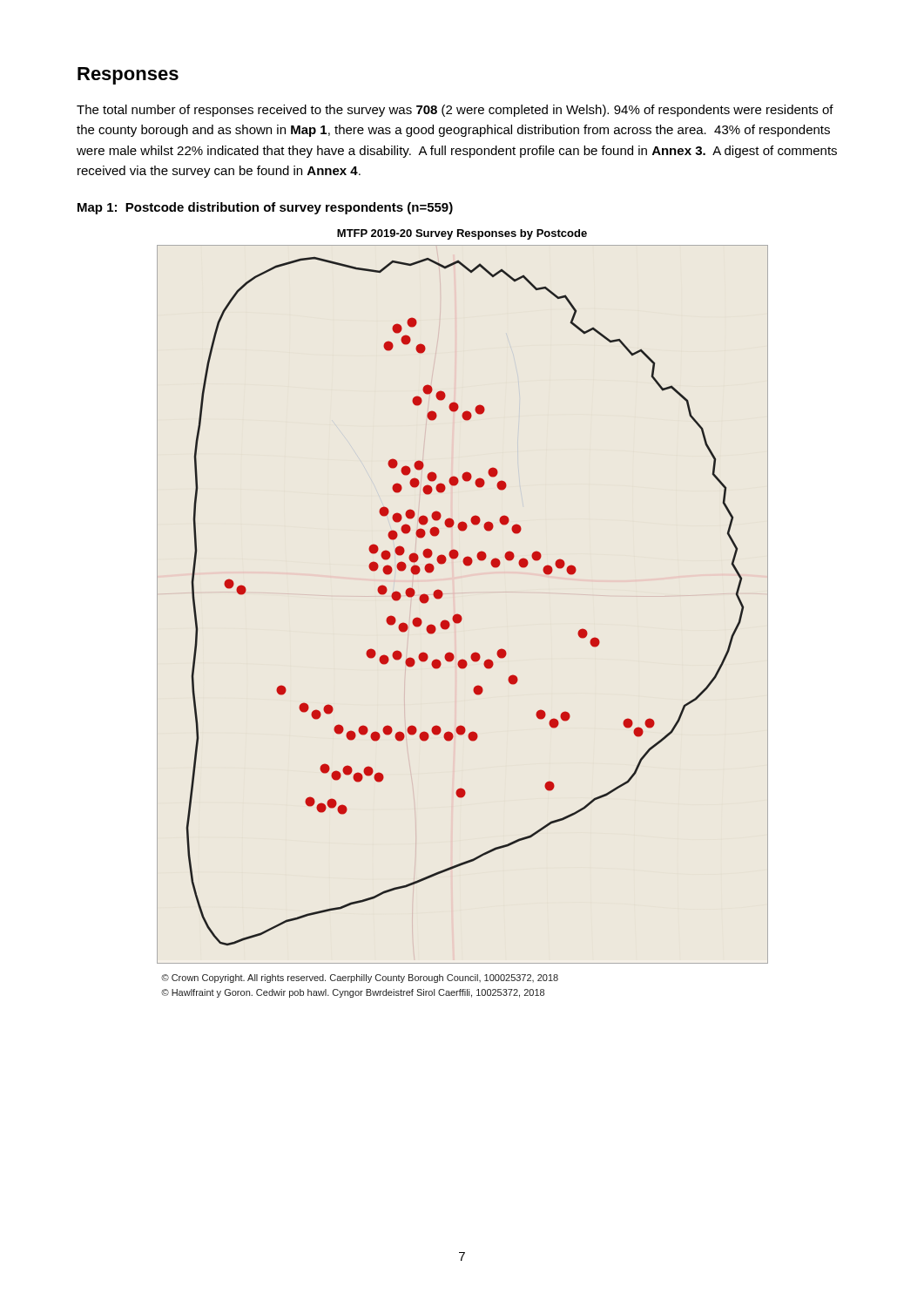This screenshot has width=924, height=1307.
Task: Locate a map
Action: pos(462,613)
